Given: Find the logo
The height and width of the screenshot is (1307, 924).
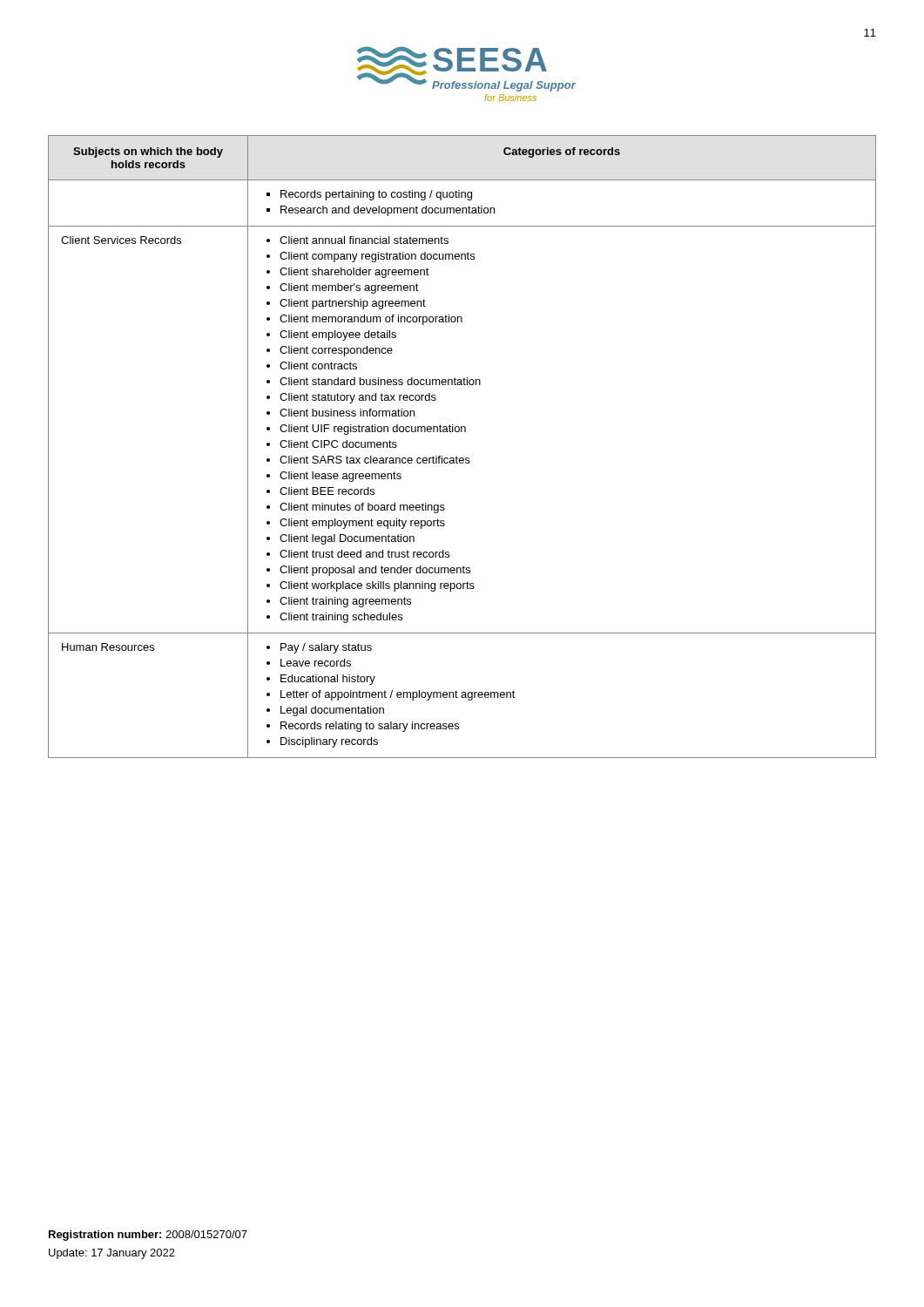Looking at the screenshot, I should click(x=462, y=74).
